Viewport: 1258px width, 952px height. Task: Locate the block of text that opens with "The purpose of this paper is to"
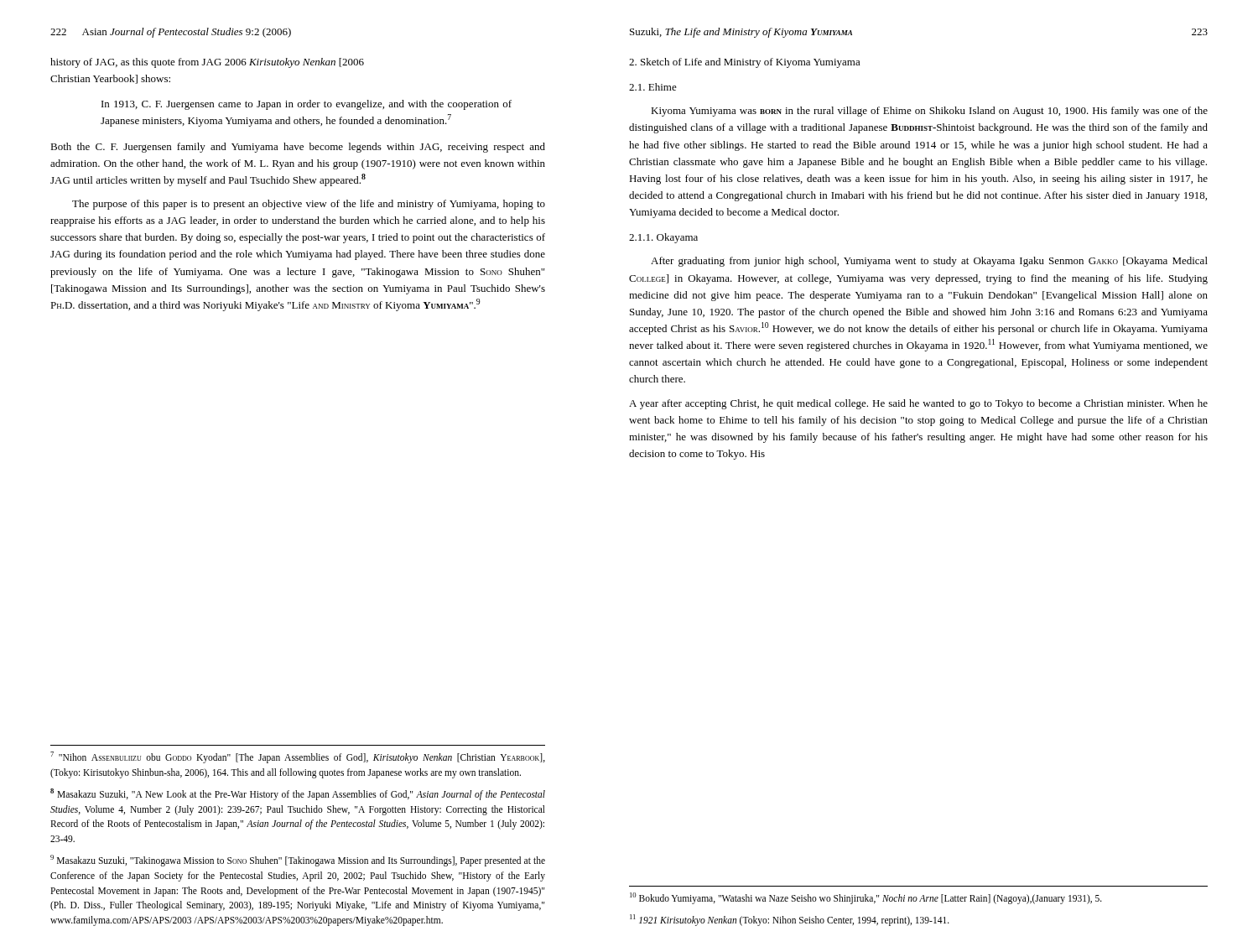(x=298, y=255)
